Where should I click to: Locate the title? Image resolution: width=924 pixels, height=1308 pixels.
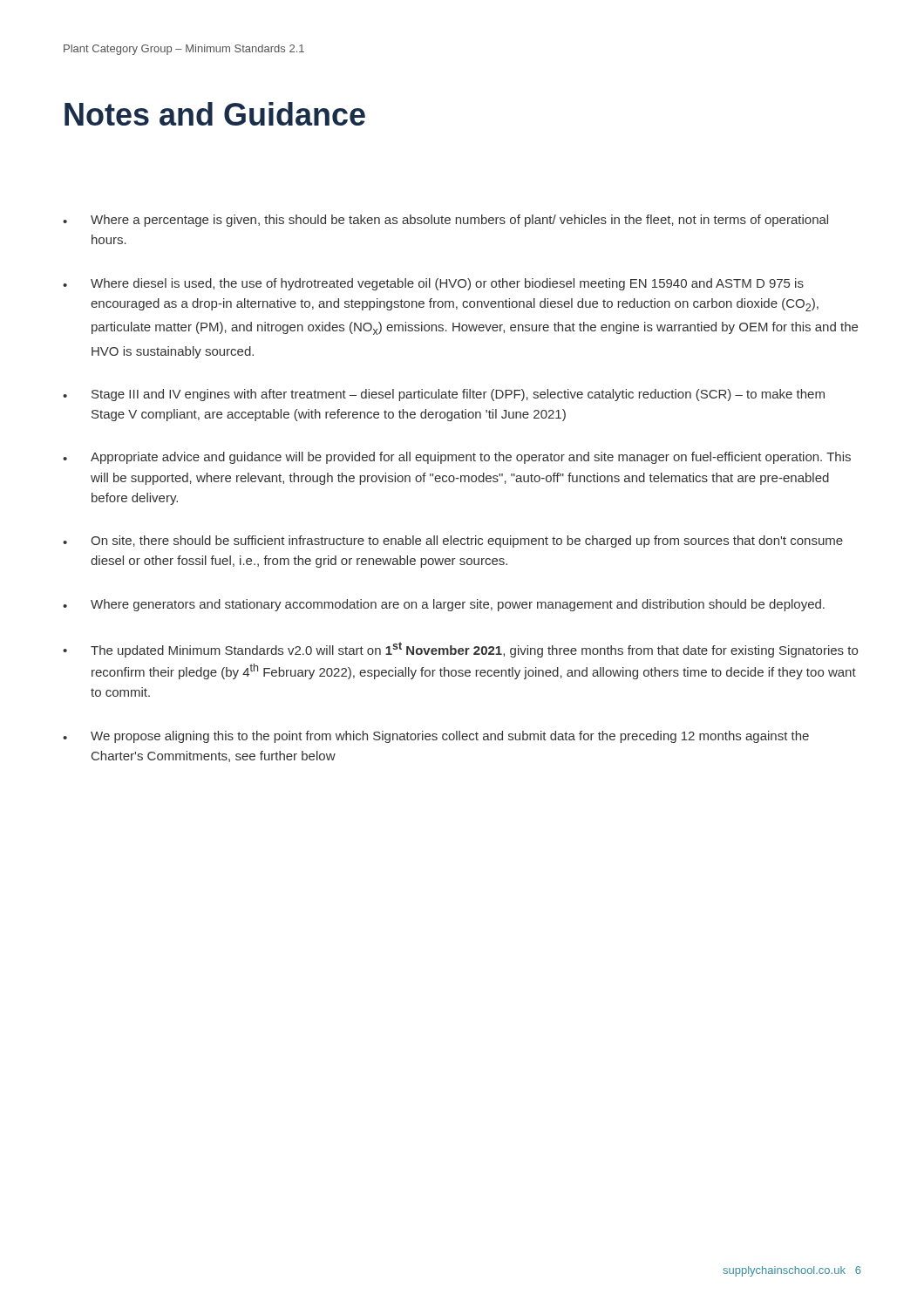(x=214, y=115)
